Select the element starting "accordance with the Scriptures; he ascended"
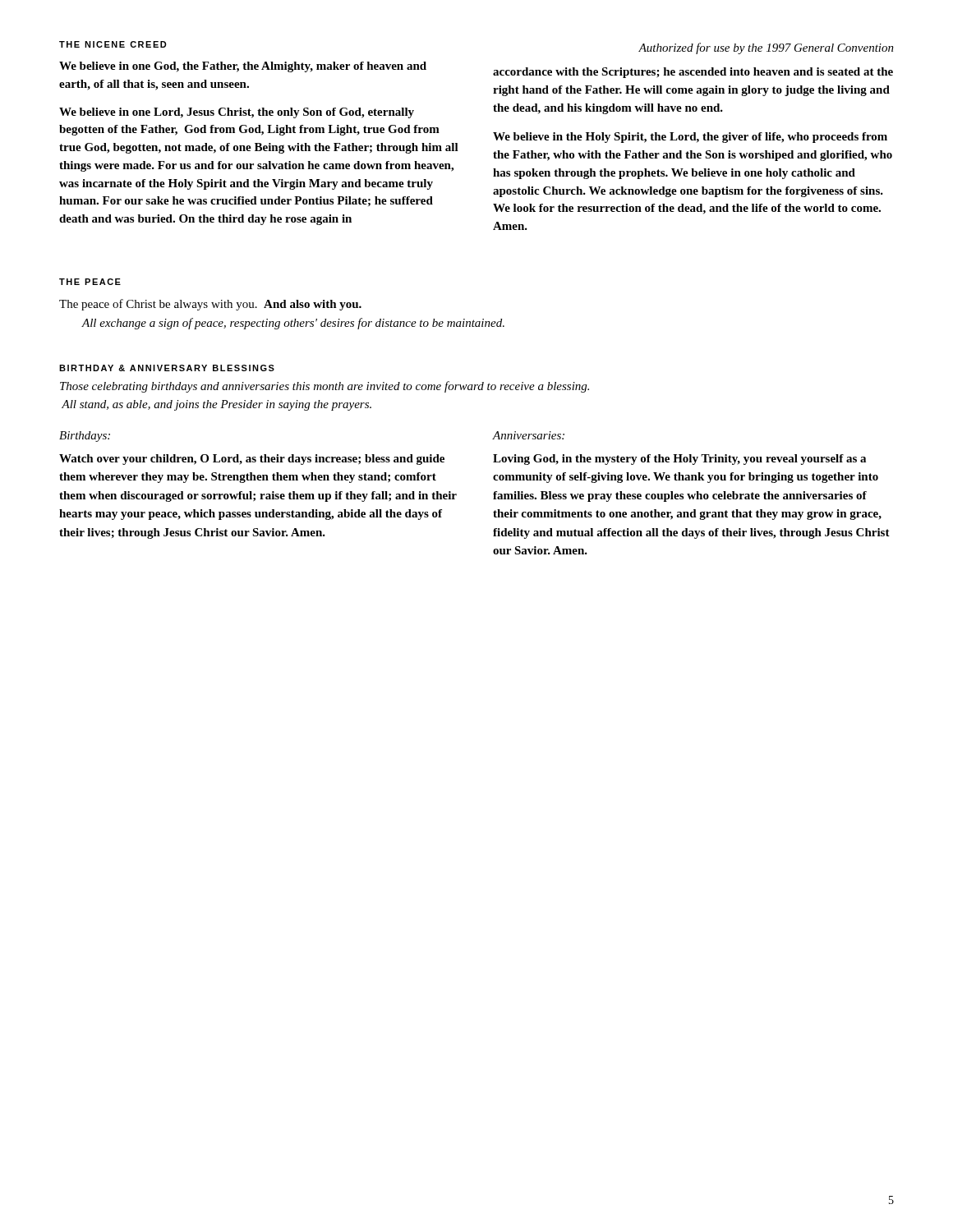The width and height of the screenshot is (953, 1232). (693, 89)
